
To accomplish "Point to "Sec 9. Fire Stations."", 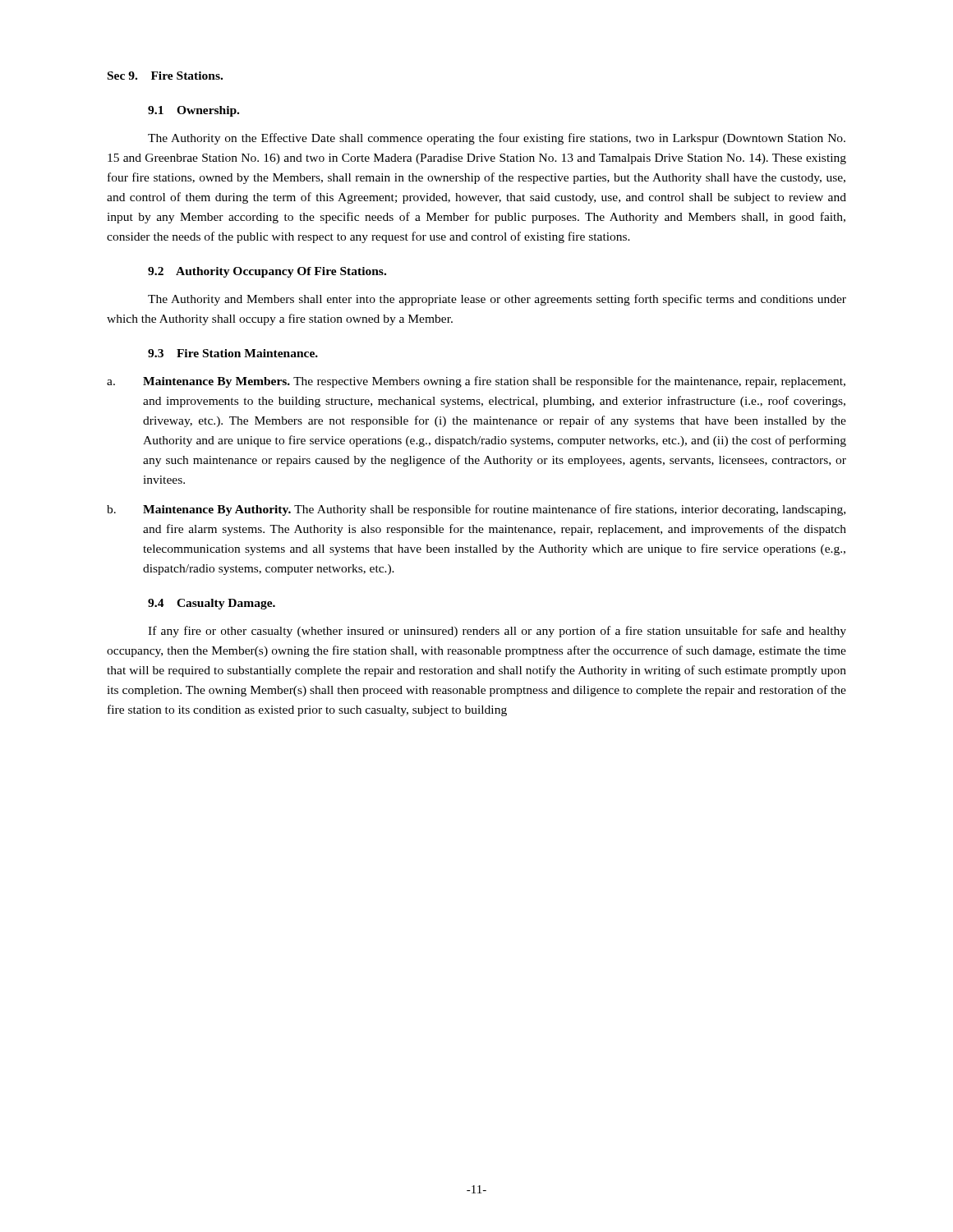I will point(165,75).
